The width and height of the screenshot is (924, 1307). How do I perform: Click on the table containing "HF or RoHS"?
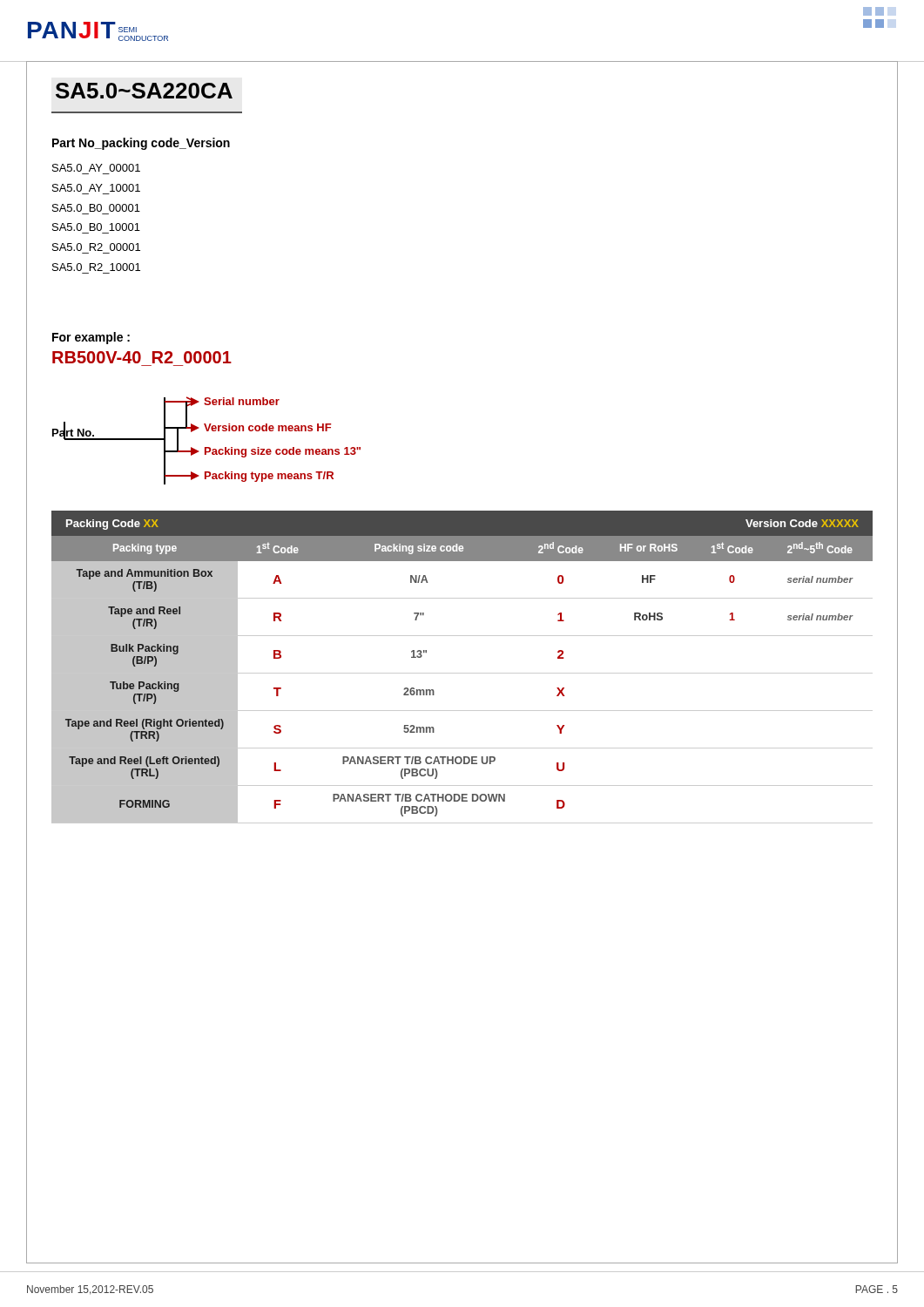[x=462, y=667]
